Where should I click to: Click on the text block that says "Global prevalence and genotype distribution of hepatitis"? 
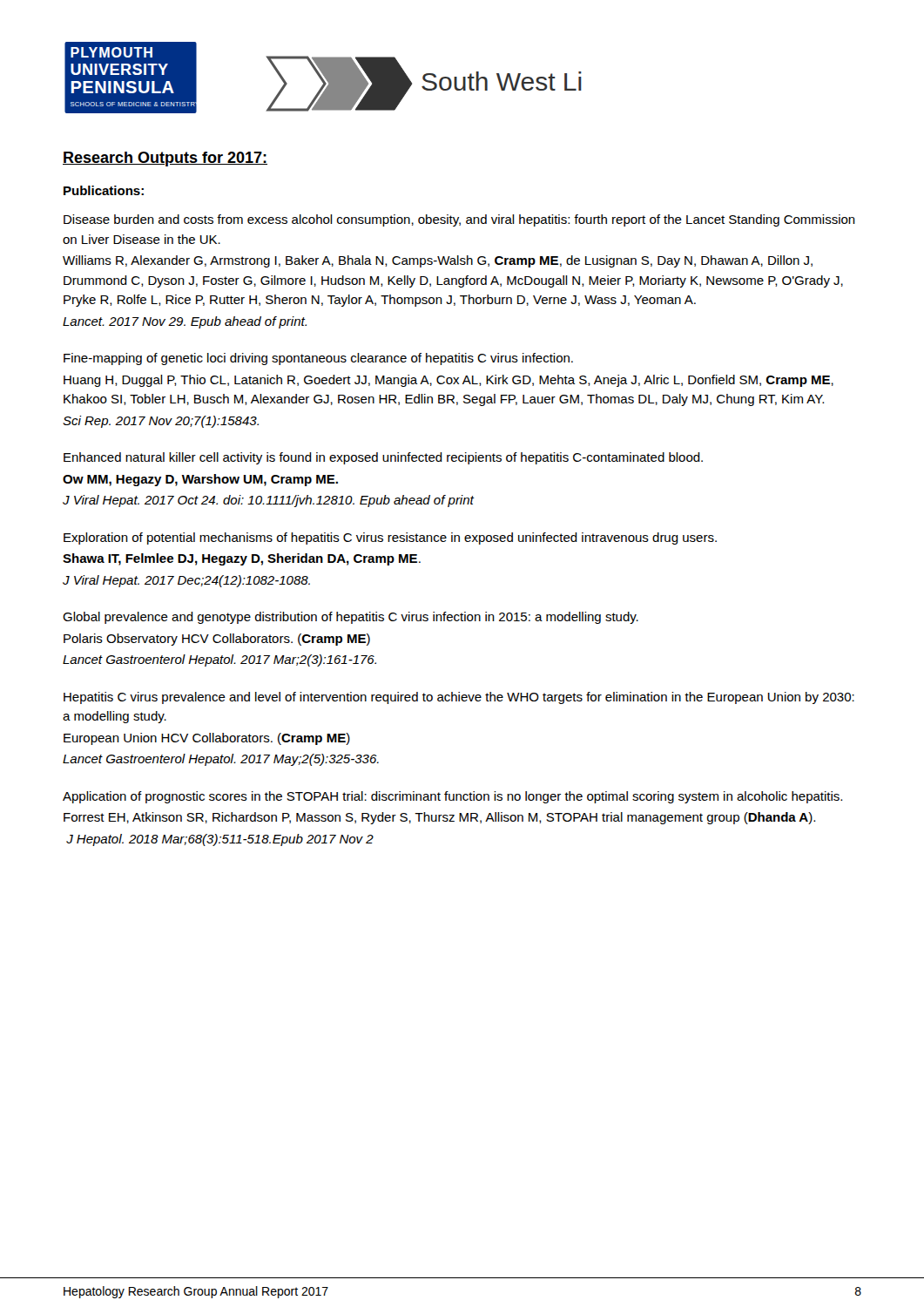[351, 618]
